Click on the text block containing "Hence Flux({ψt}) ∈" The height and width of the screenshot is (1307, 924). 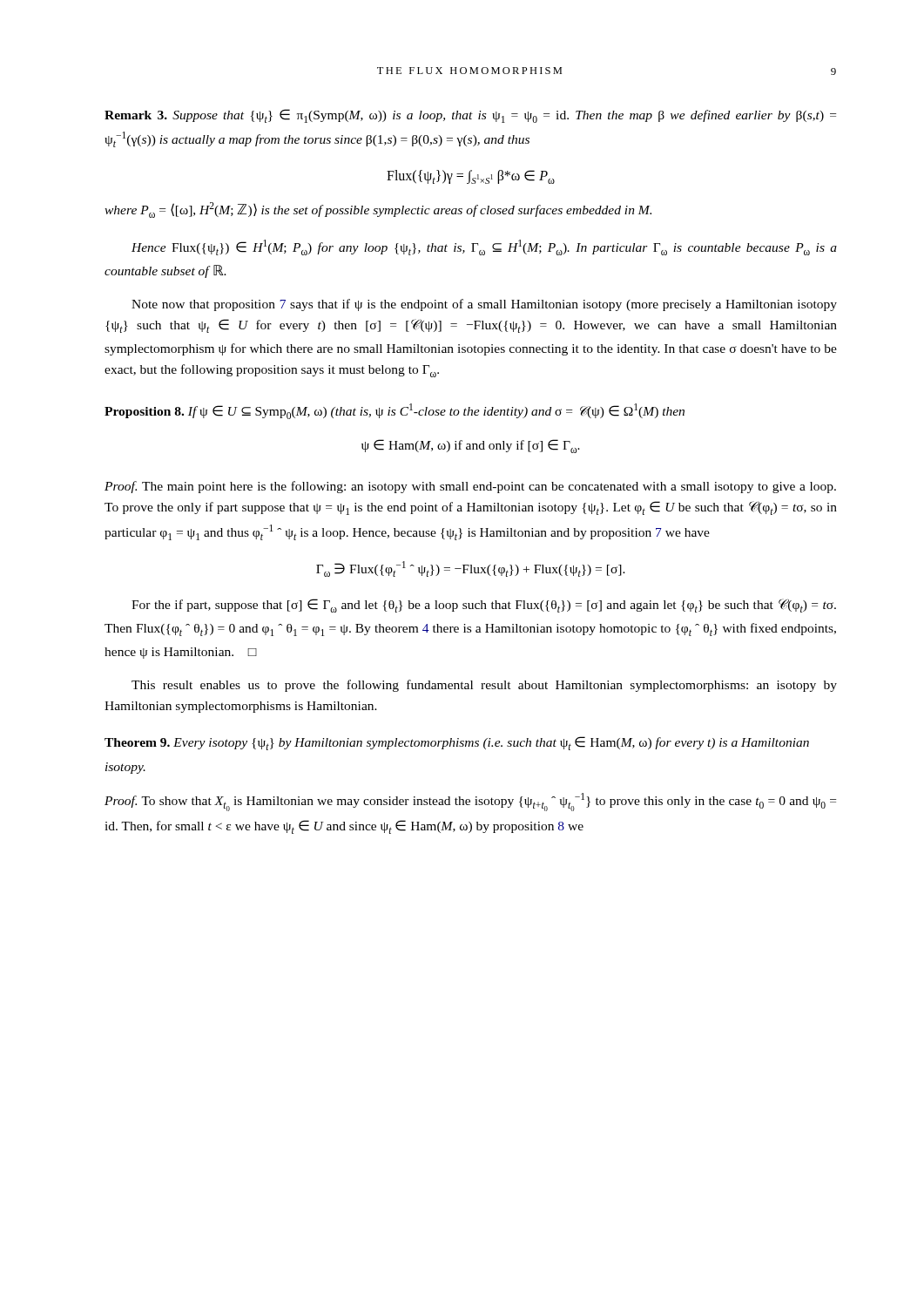pyautogui.click(x=471, y=258)
